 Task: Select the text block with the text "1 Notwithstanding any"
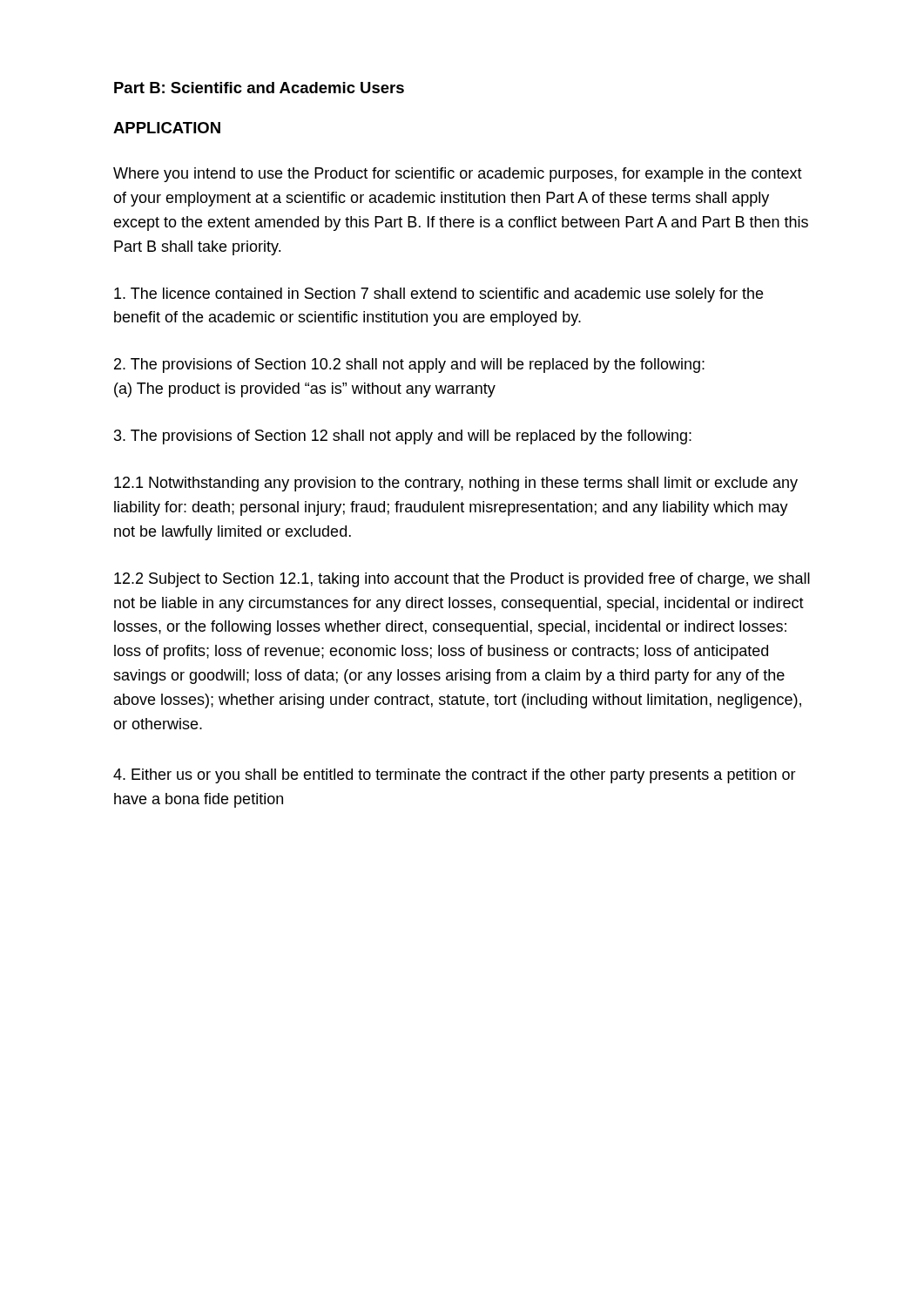pyautogui.click(x=455, y=507)
